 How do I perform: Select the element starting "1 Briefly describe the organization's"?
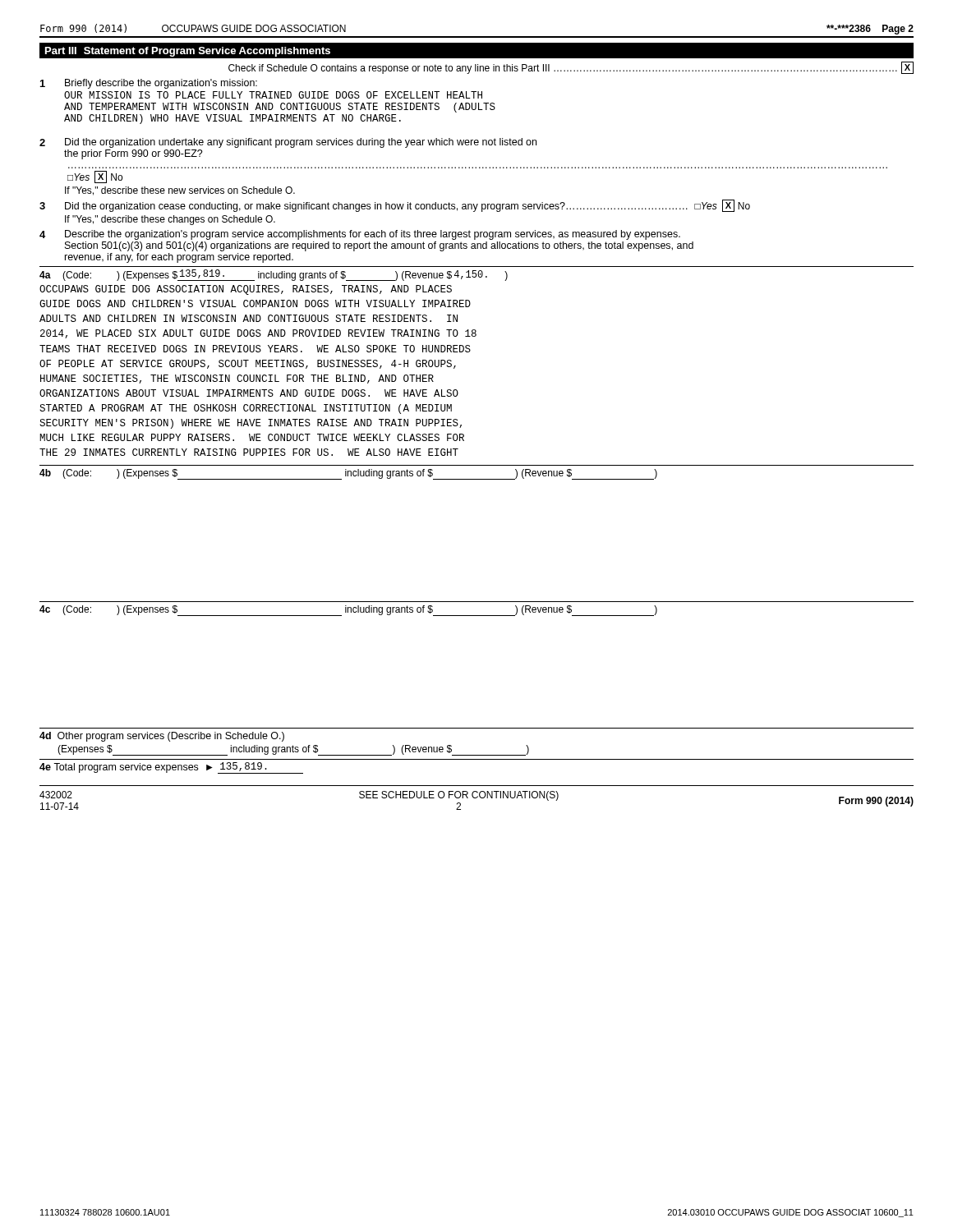(476, 101)
